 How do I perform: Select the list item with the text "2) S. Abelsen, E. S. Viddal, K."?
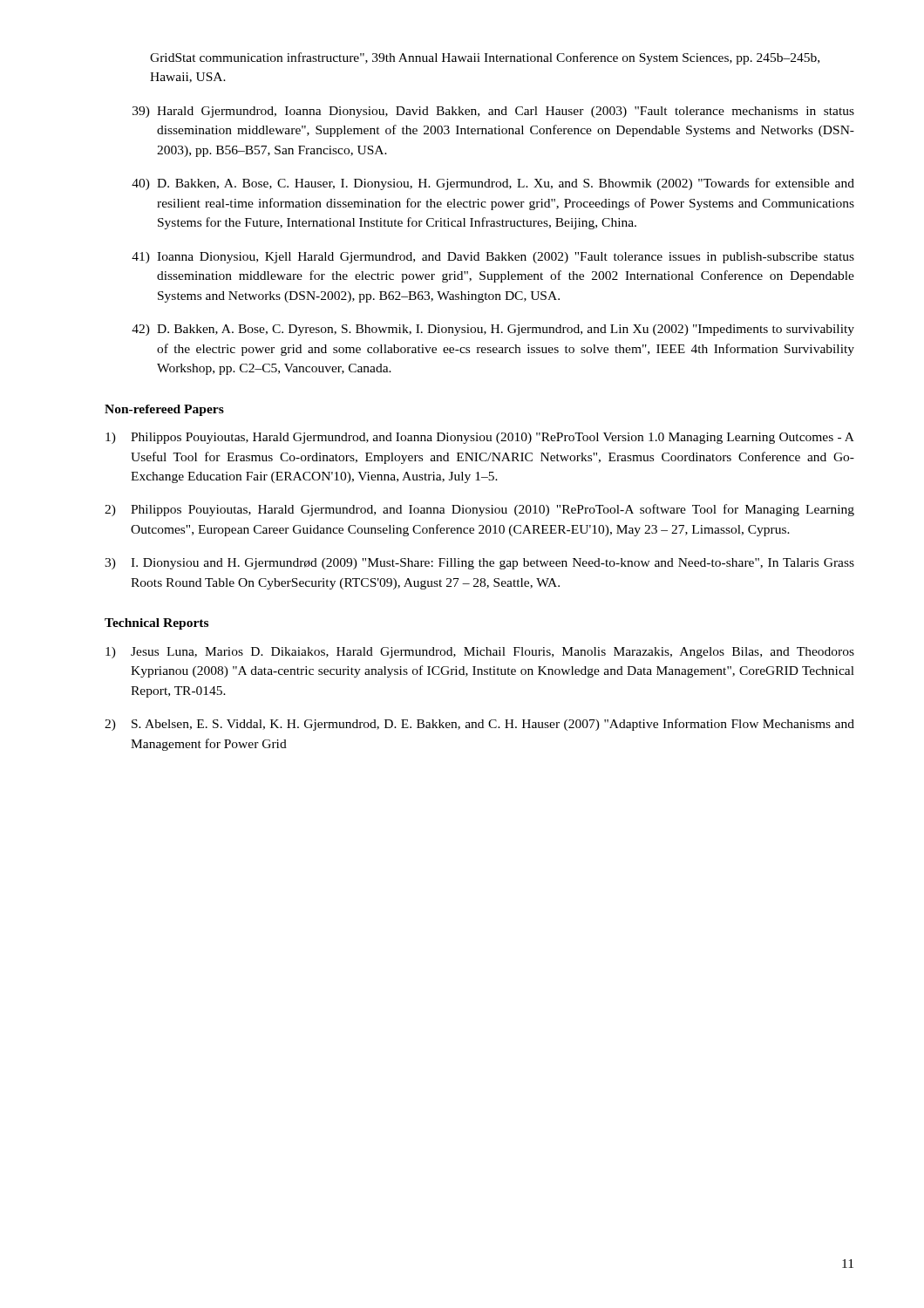click(x=479, y=734)
